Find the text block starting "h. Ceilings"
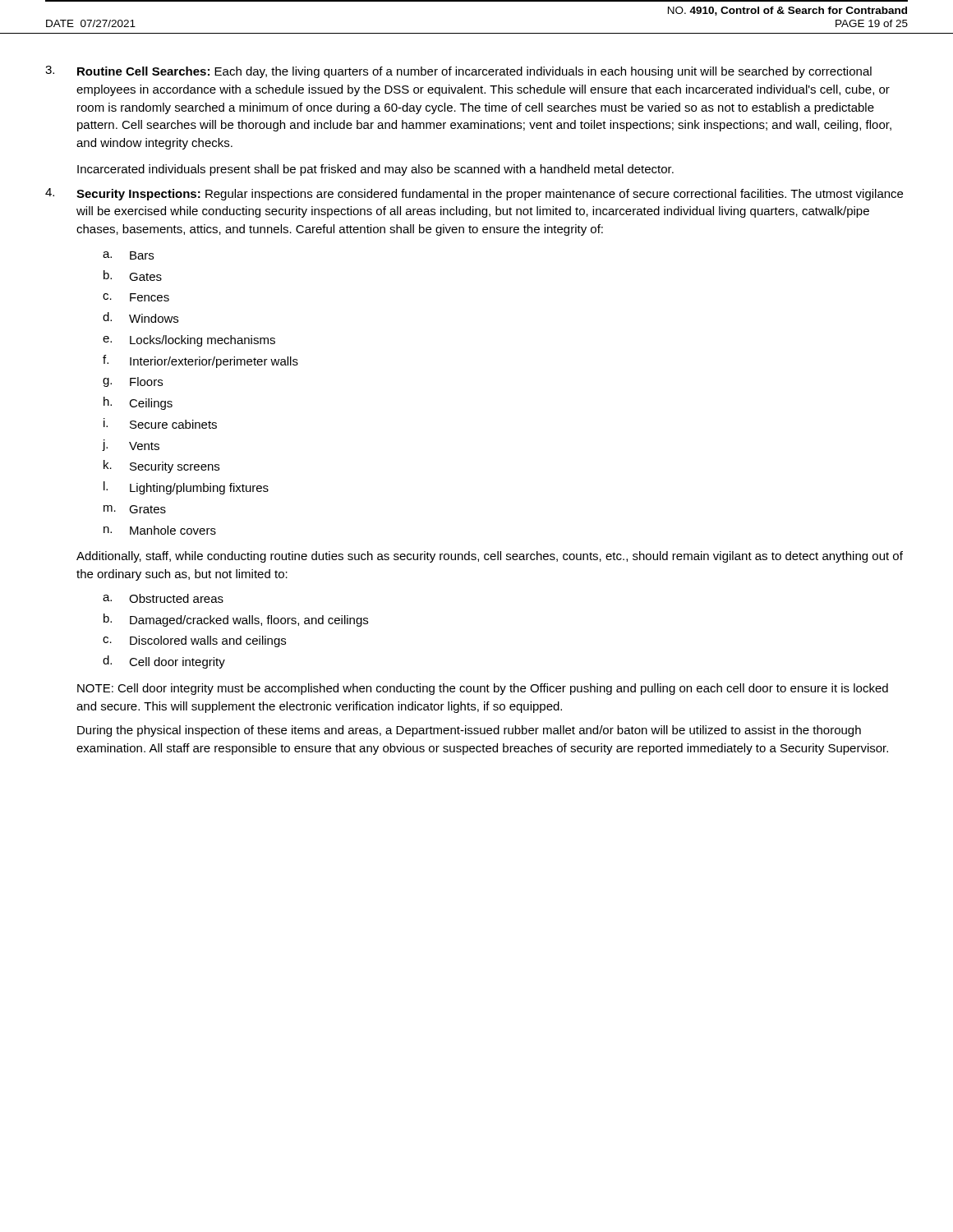The image size is (953, 1232). (x=138, y=403)
